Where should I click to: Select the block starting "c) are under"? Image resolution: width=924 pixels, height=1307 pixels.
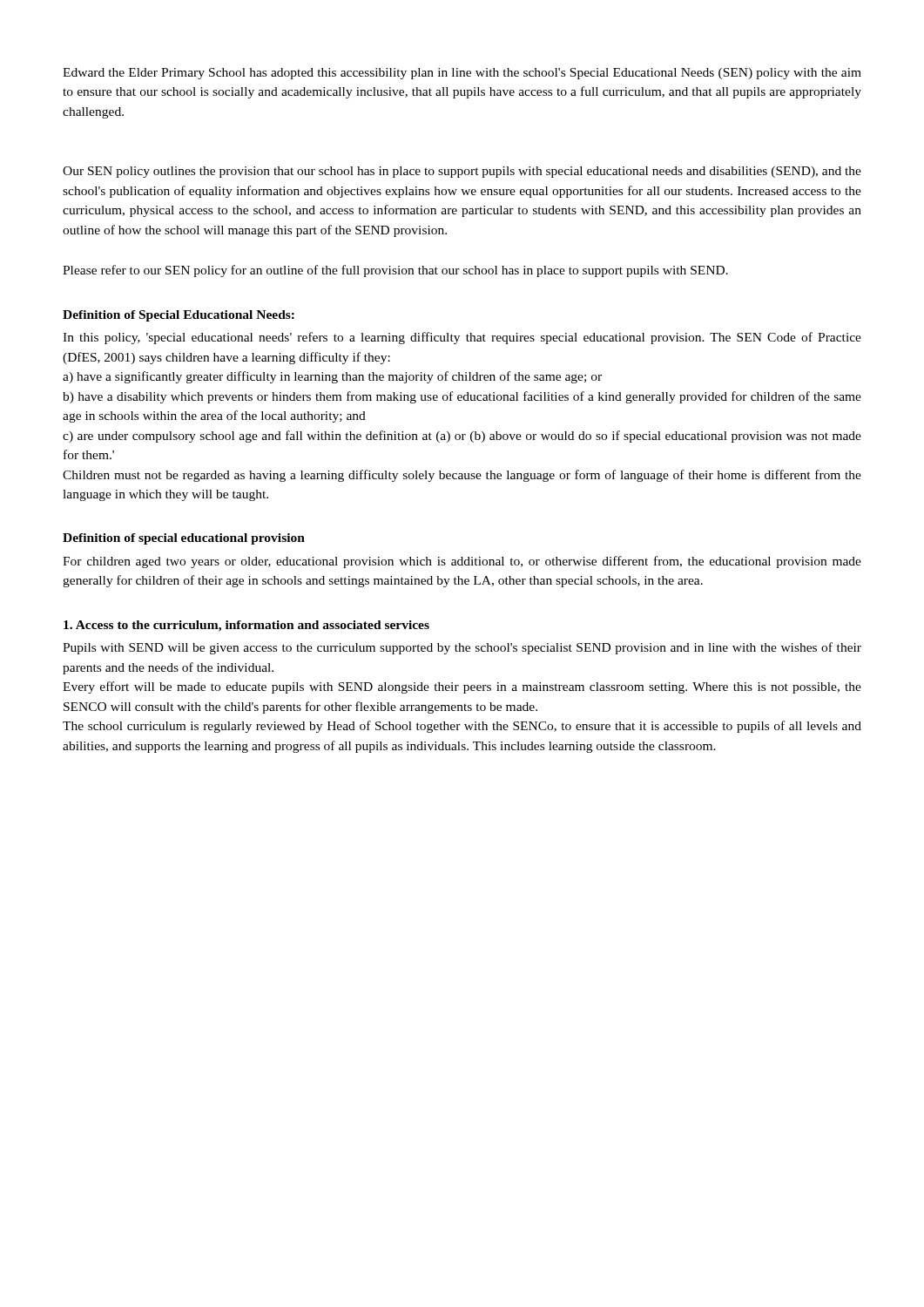click(x=462, y=445)
